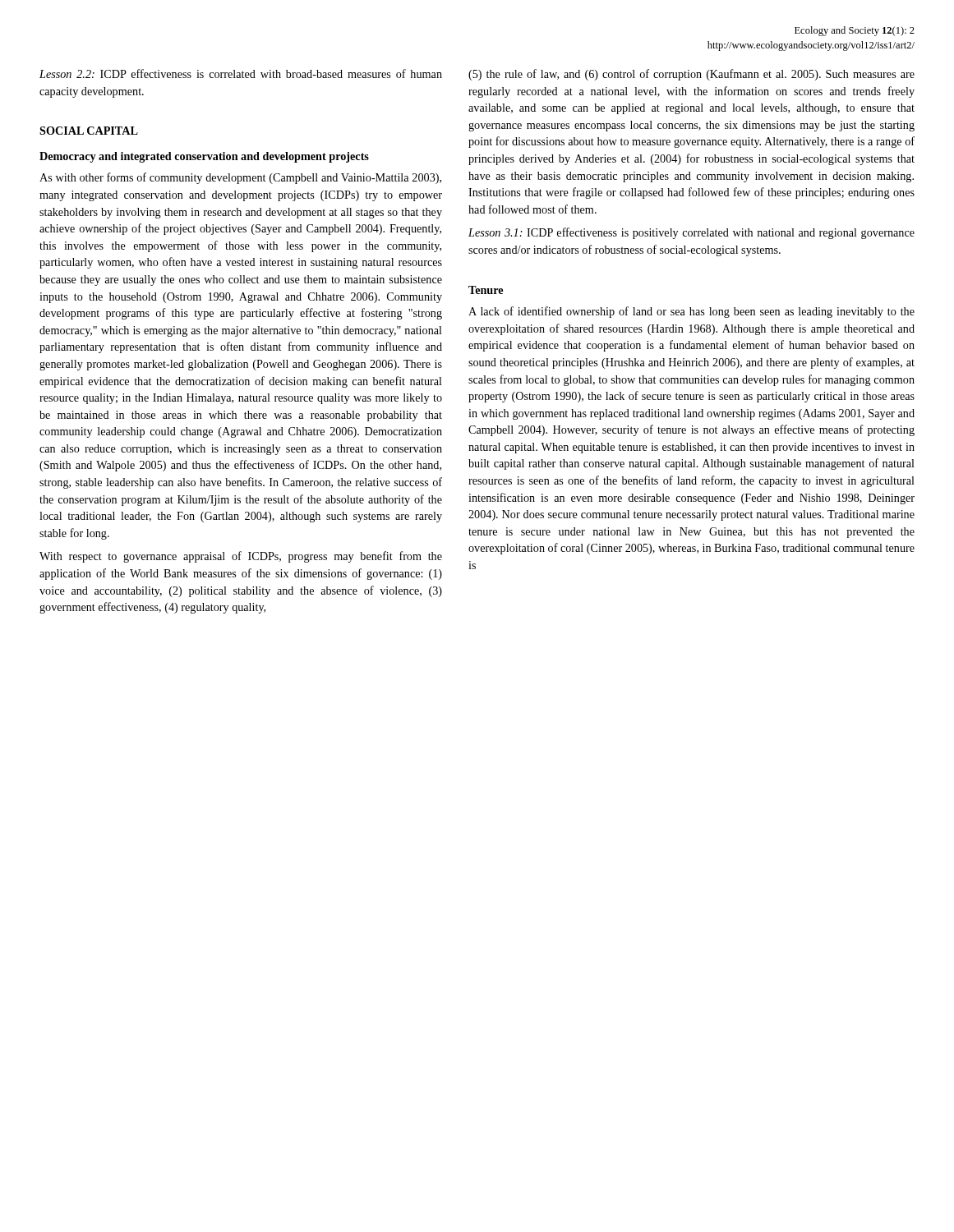Point to the block beginning "As with other forms of"
Screen dimensions: 1232x954
tap(241, 393)
